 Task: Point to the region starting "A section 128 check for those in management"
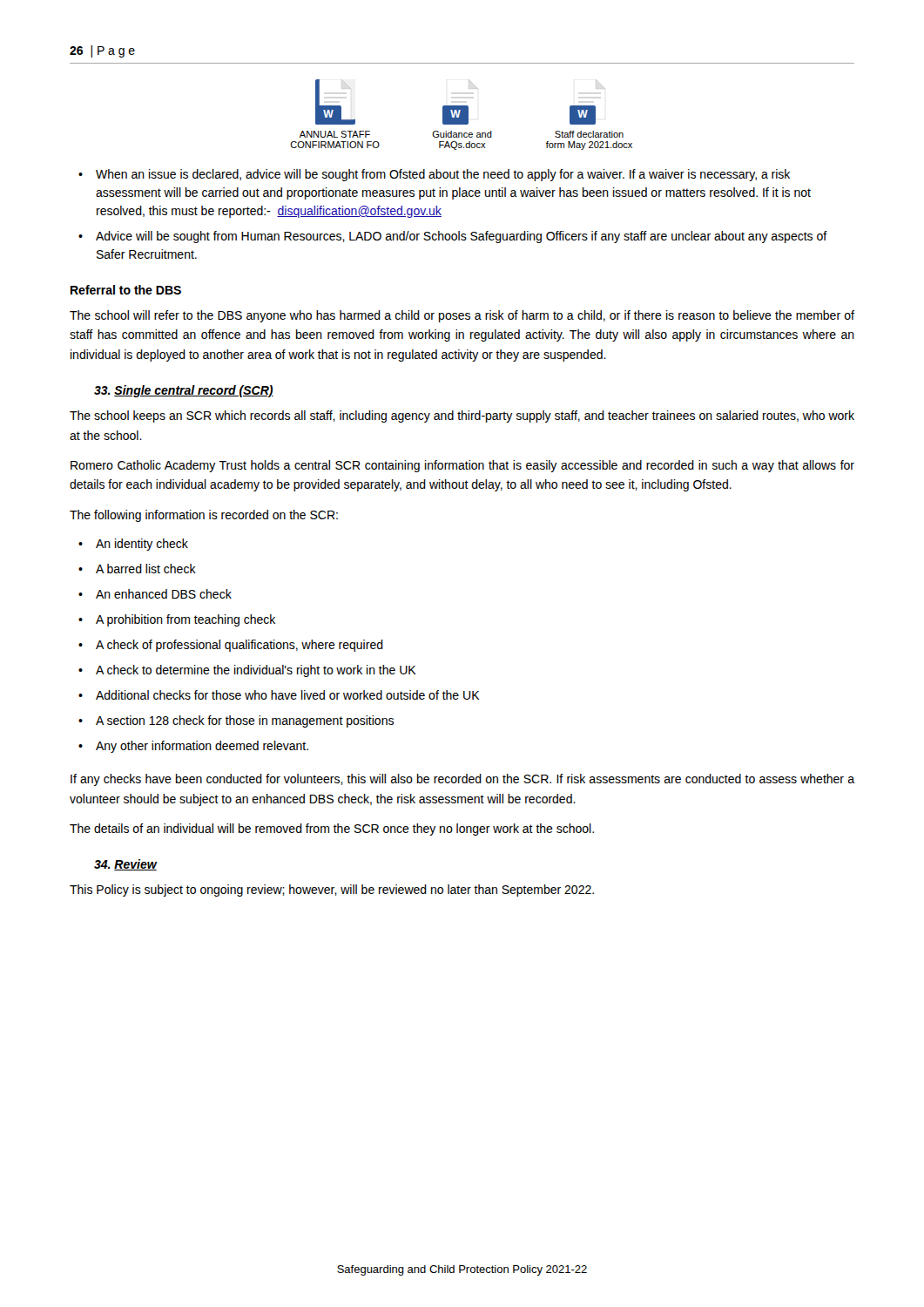click(x=245, y=721)
